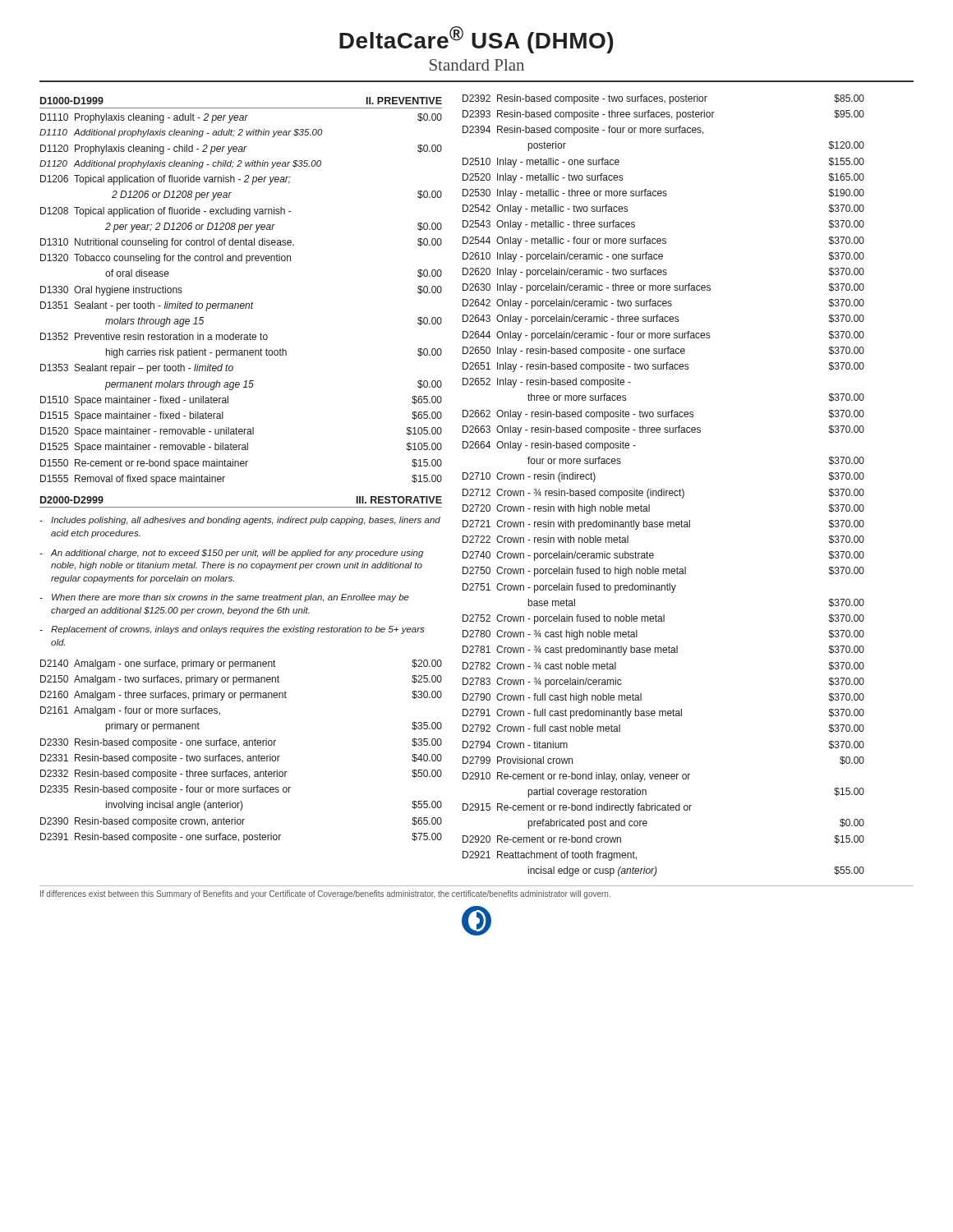This screenshot has height=1232, width=953.
Task: Point to the block beginning "prefabricated post and"
Action: (593, 823)
